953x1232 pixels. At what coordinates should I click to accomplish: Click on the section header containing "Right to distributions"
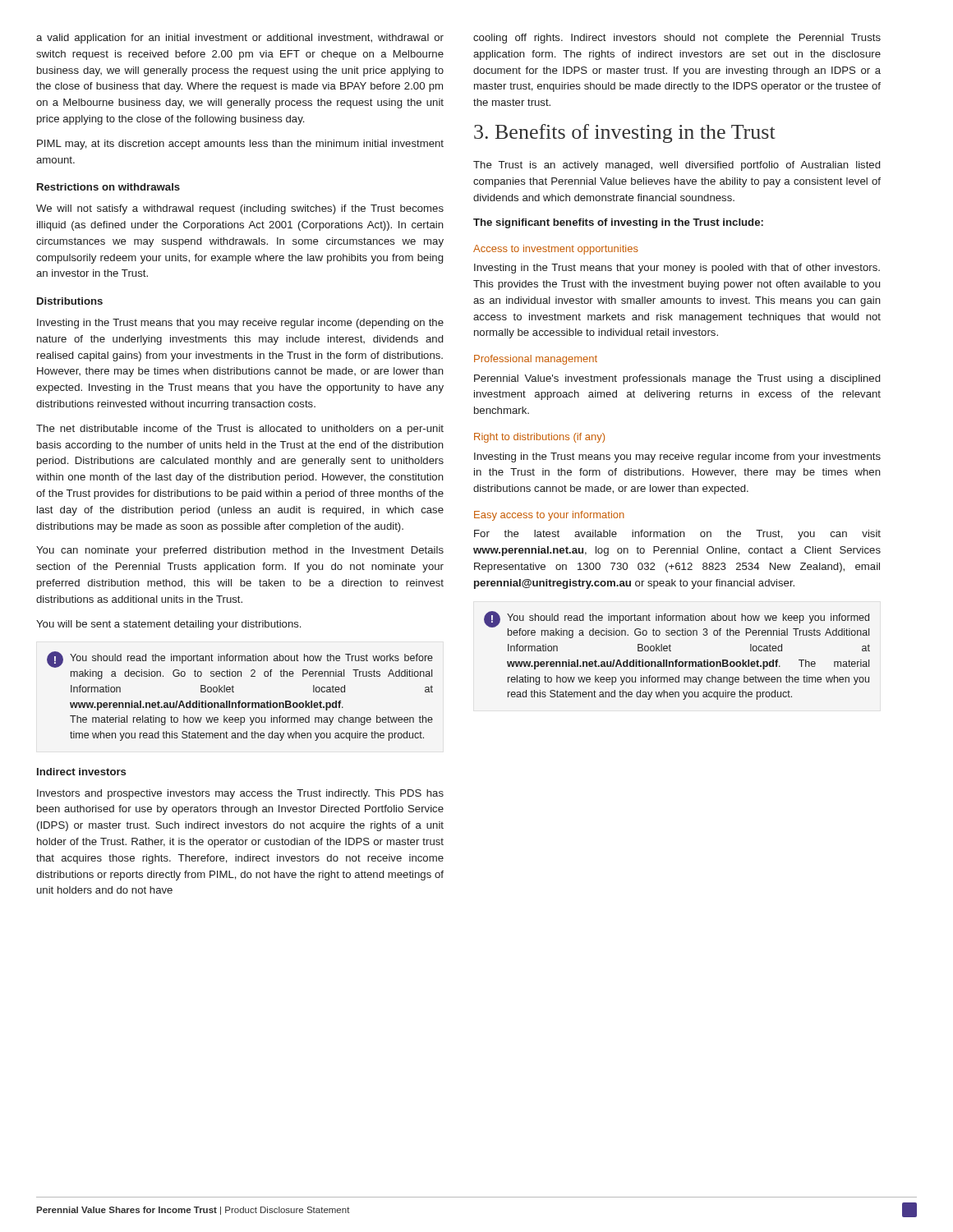tap(539, 438)
